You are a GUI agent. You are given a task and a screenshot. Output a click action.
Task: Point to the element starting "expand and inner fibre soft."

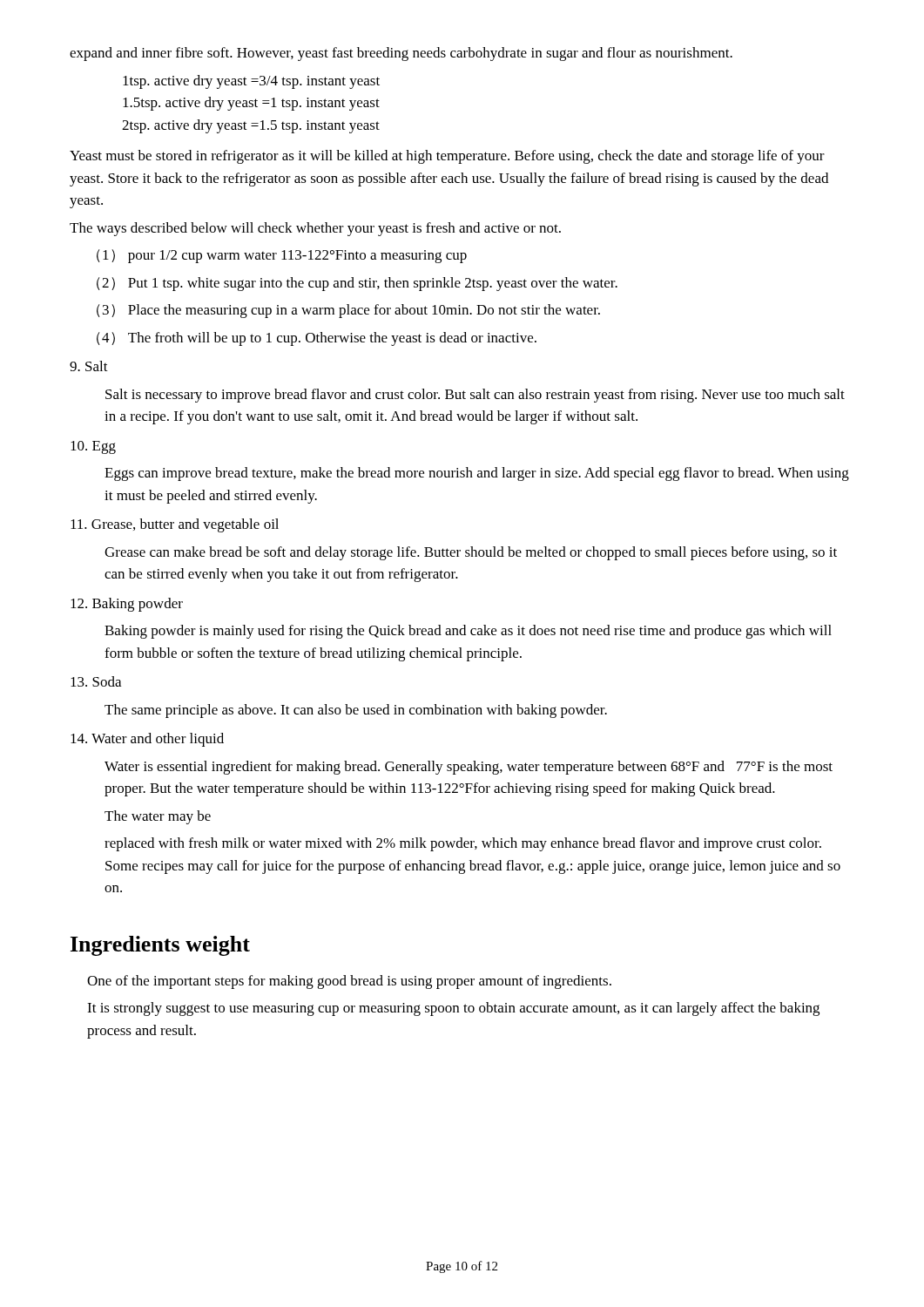pyautogui.click(x=462, y=53)
